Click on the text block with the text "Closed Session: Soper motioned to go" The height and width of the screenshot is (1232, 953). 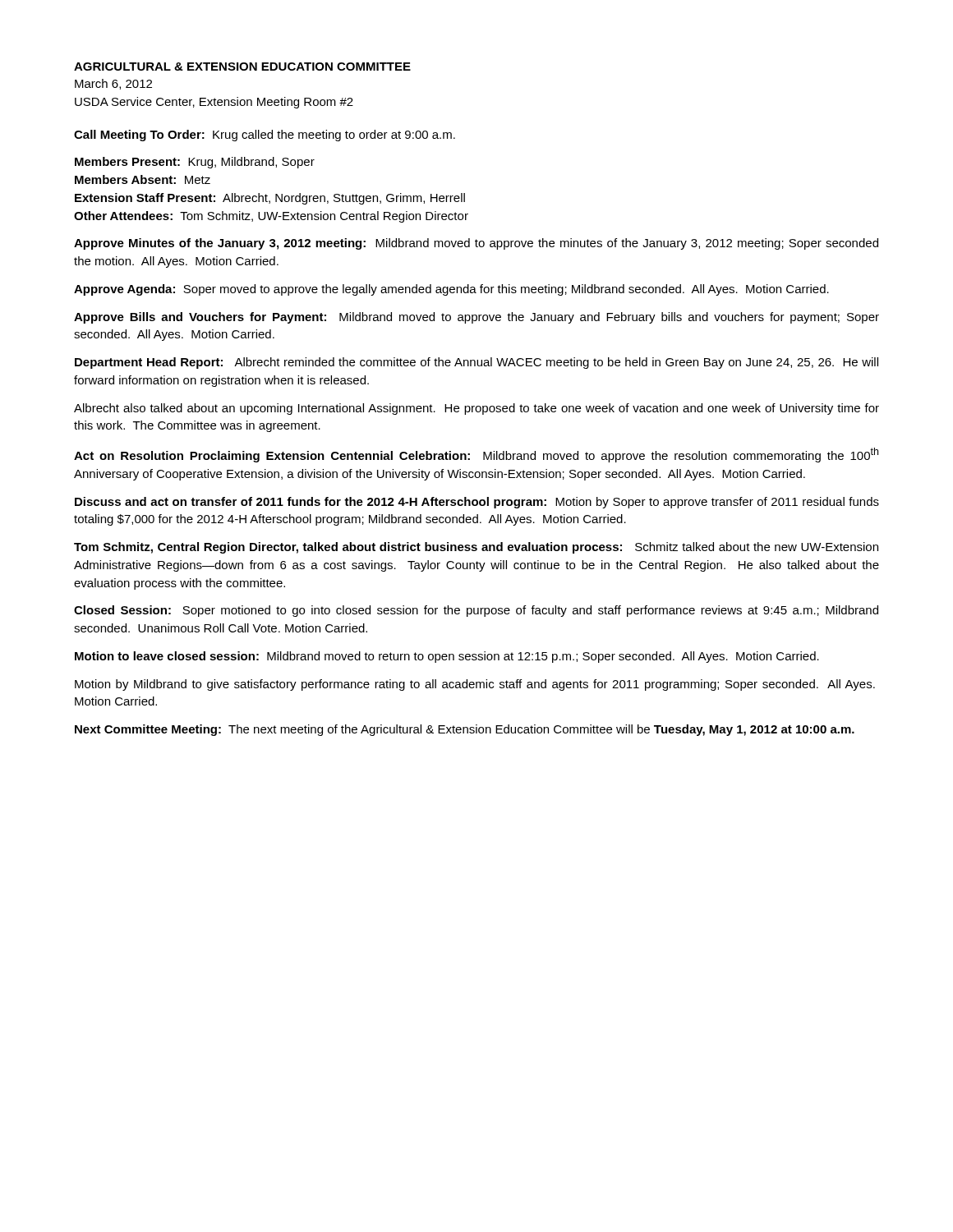(x=476, y=619)
